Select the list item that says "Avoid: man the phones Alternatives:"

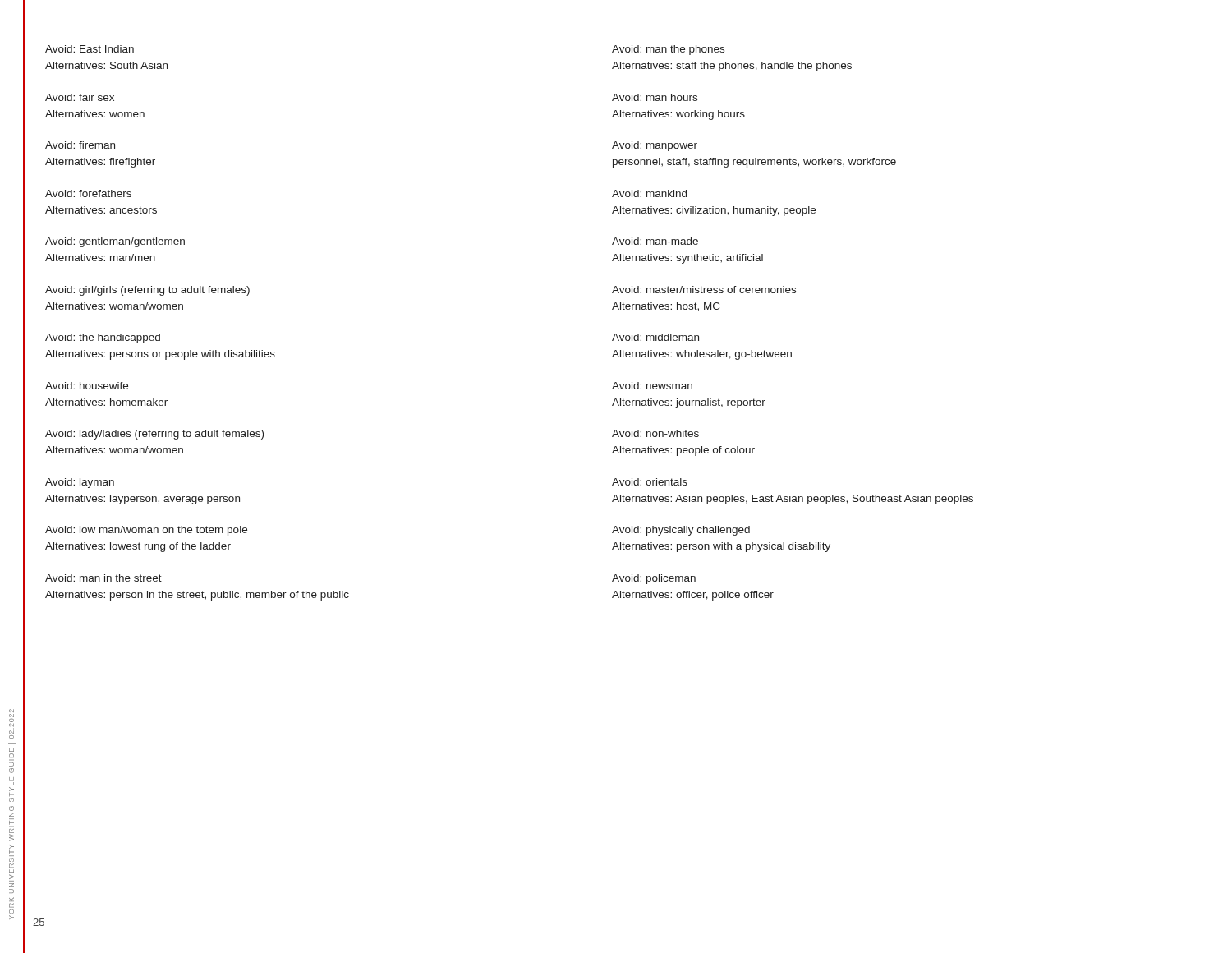pos(668,50)
